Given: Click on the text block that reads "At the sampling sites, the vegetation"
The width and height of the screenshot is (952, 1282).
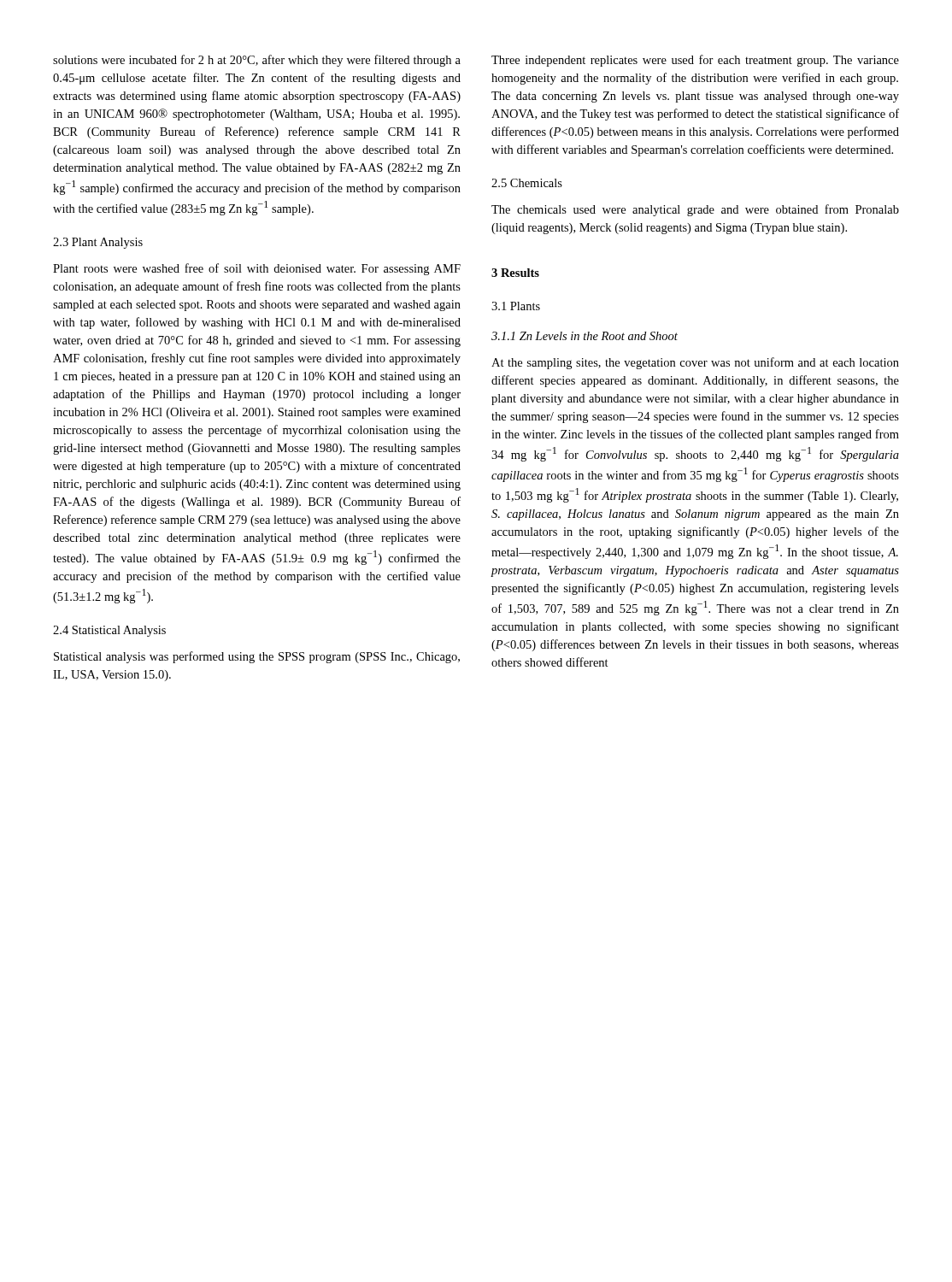Looking at the screenshot, I should (x=695, y=513).
